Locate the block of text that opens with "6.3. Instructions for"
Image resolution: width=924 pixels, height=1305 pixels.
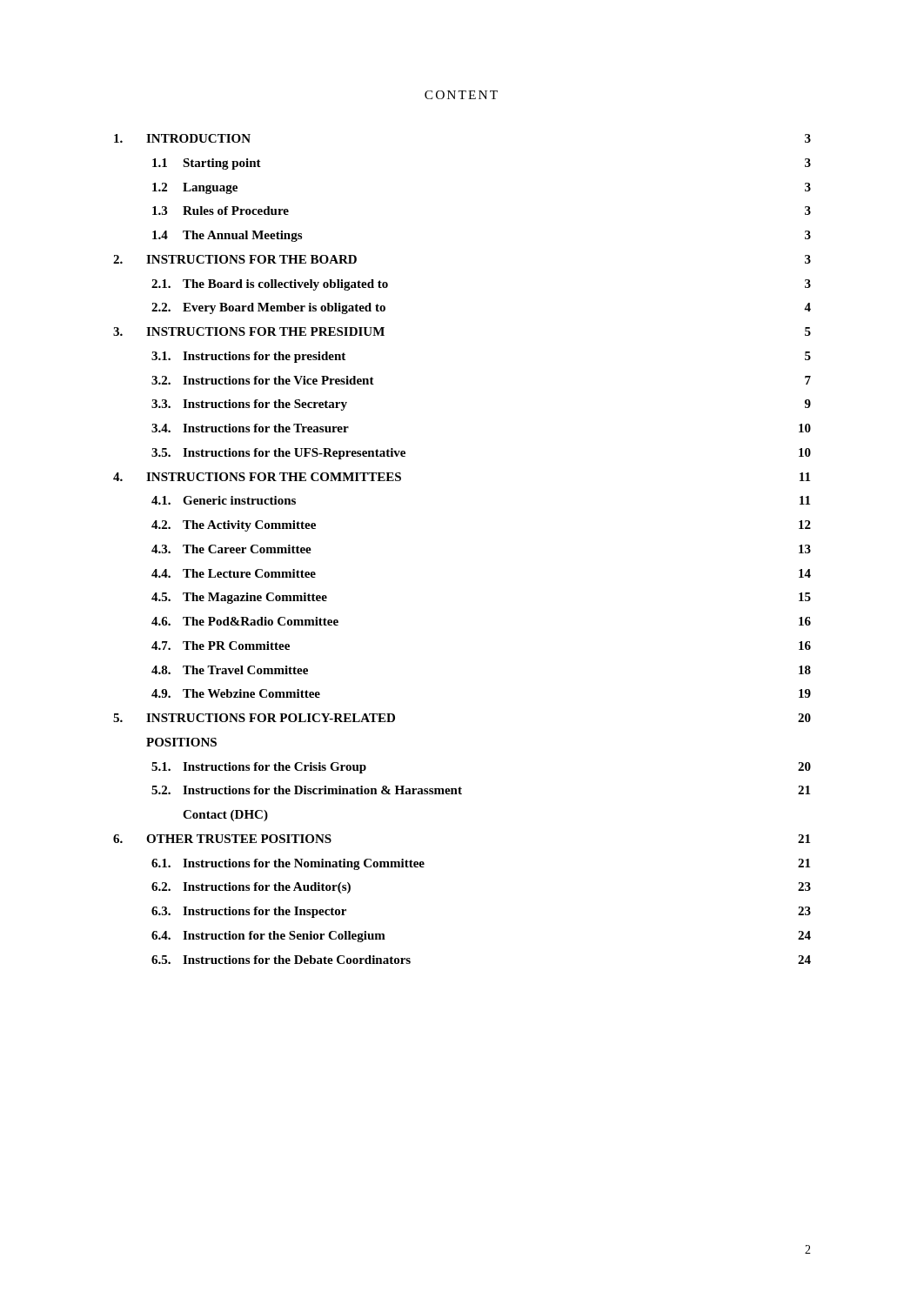pos(267,912)
